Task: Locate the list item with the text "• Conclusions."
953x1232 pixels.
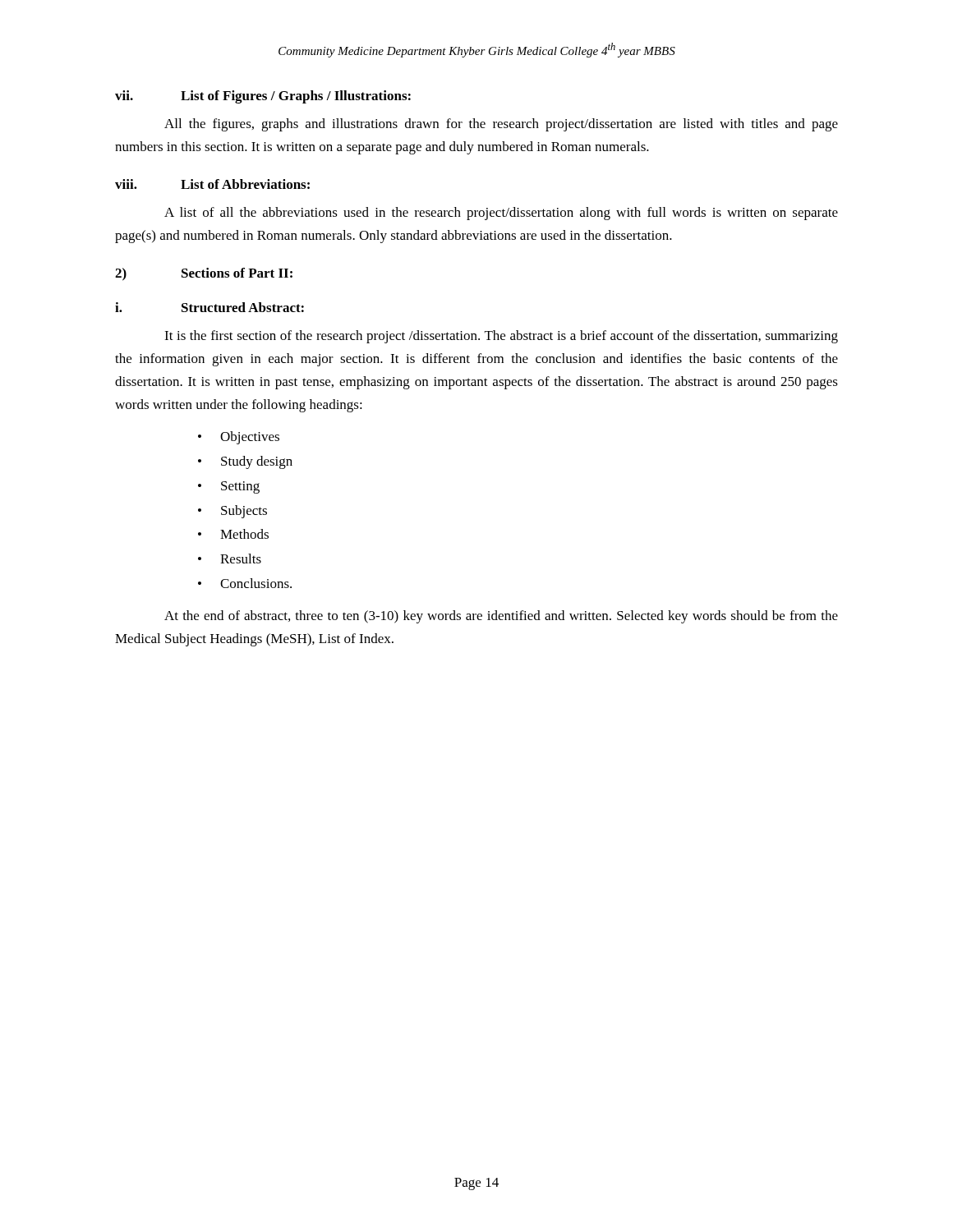Action: click(245, 584)
